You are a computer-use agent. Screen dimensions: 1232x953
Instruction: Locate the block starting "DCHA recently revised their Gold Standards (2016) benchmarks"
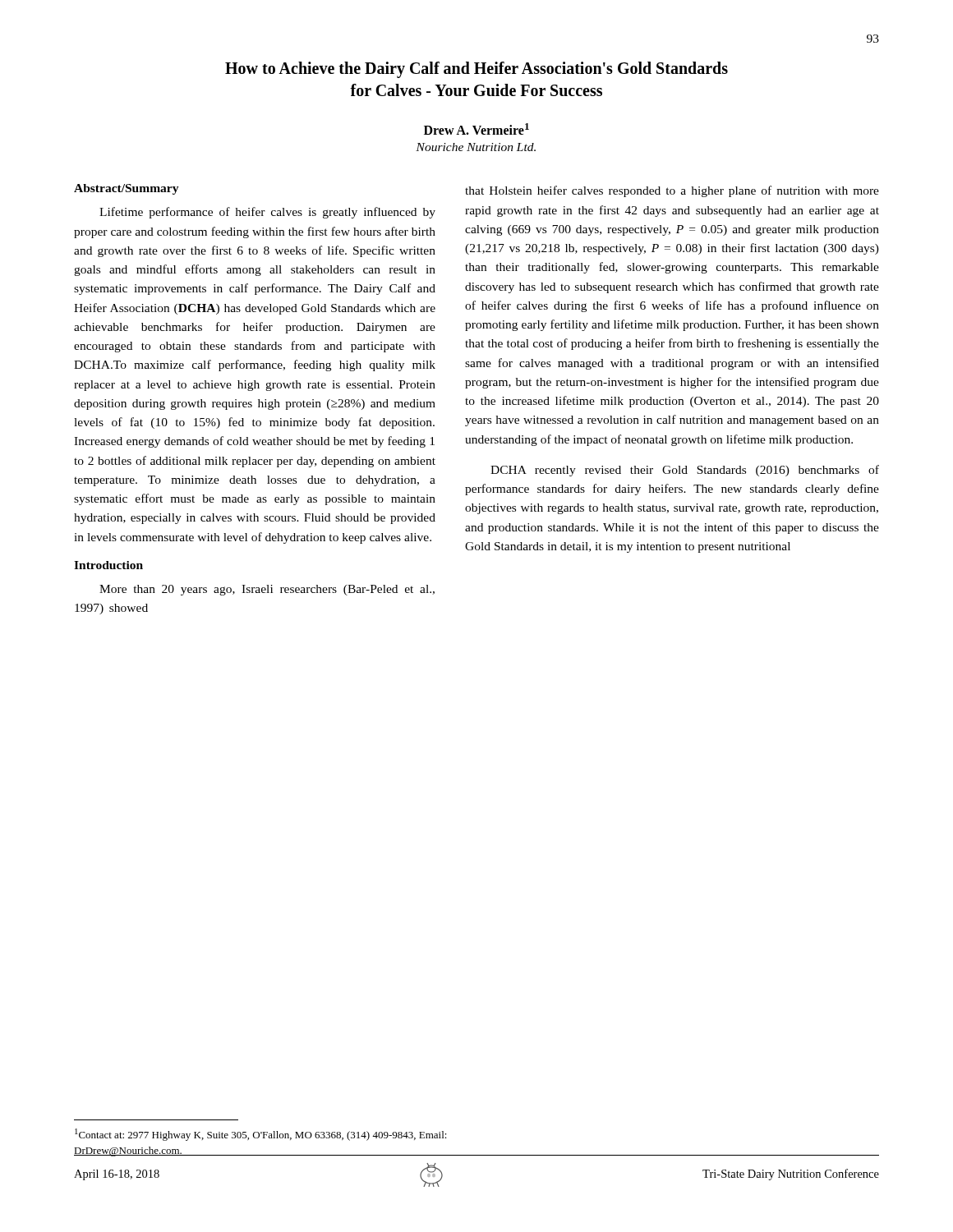pos(672,507)
